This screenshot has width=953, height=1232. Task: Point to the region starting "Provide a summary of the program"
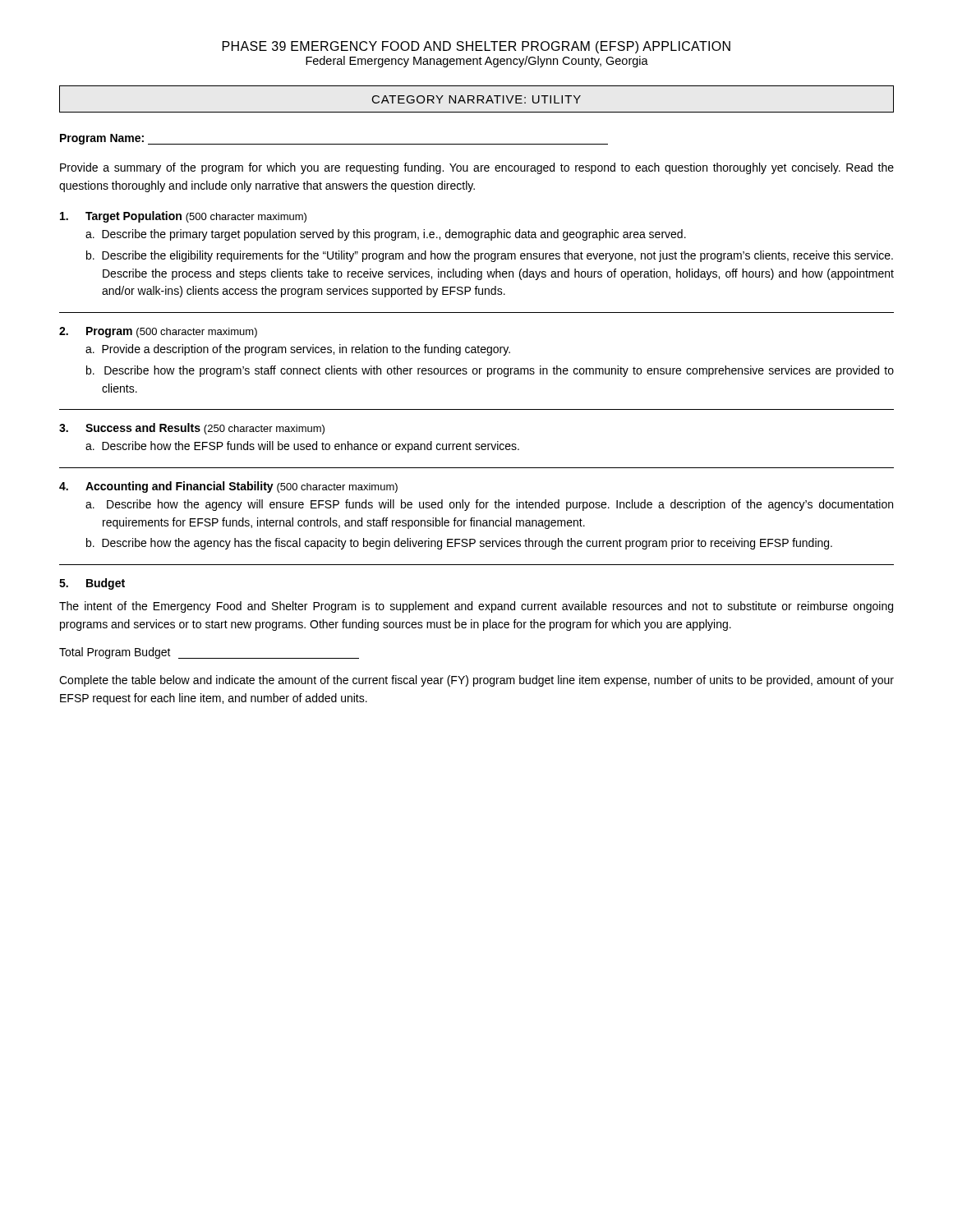point(476,176)
